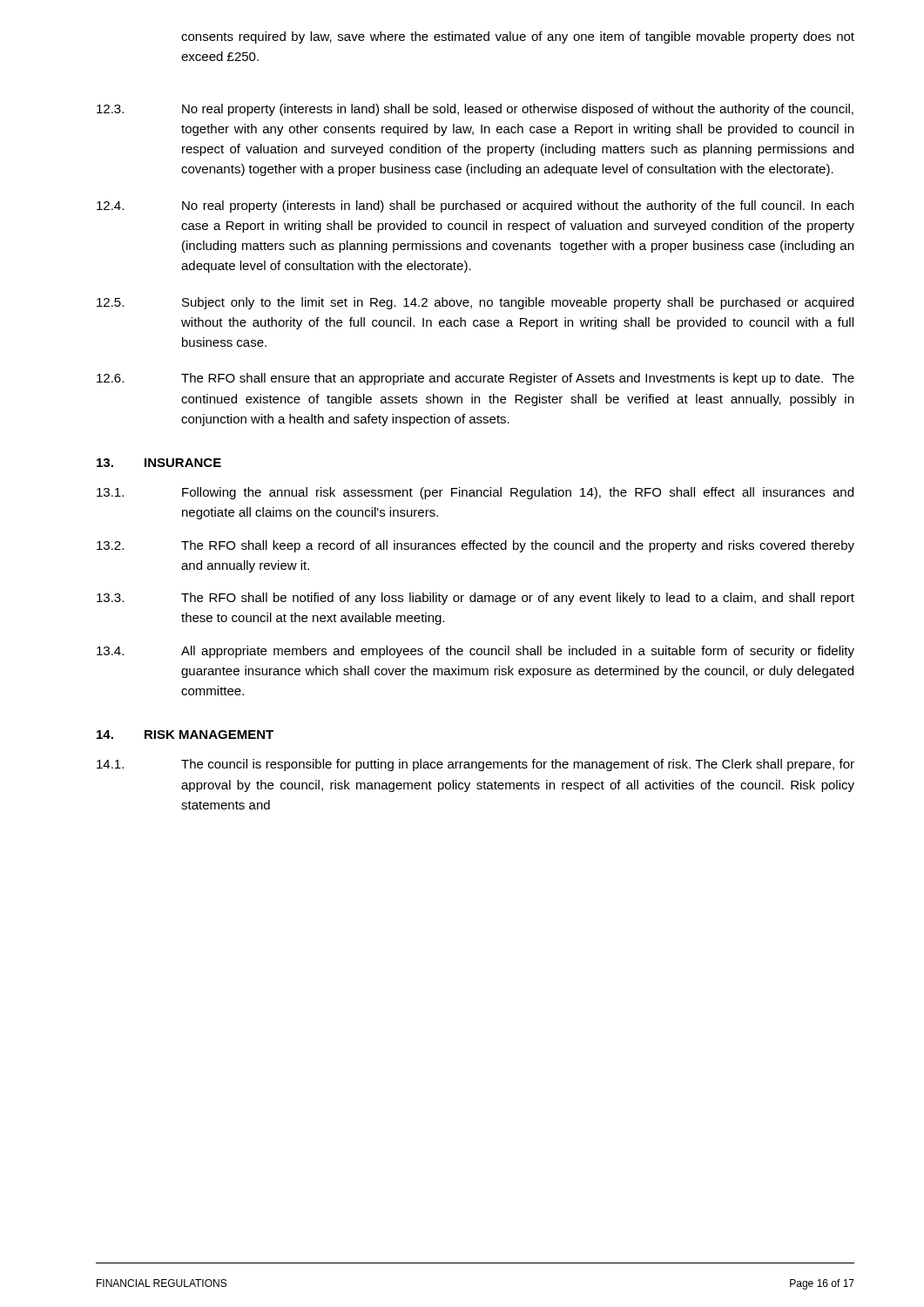The height and width of the screenshot is (1307, 924).
Task: Find the block on this page that starts "14.1. The council is responsible"
Action: [475, 784]
